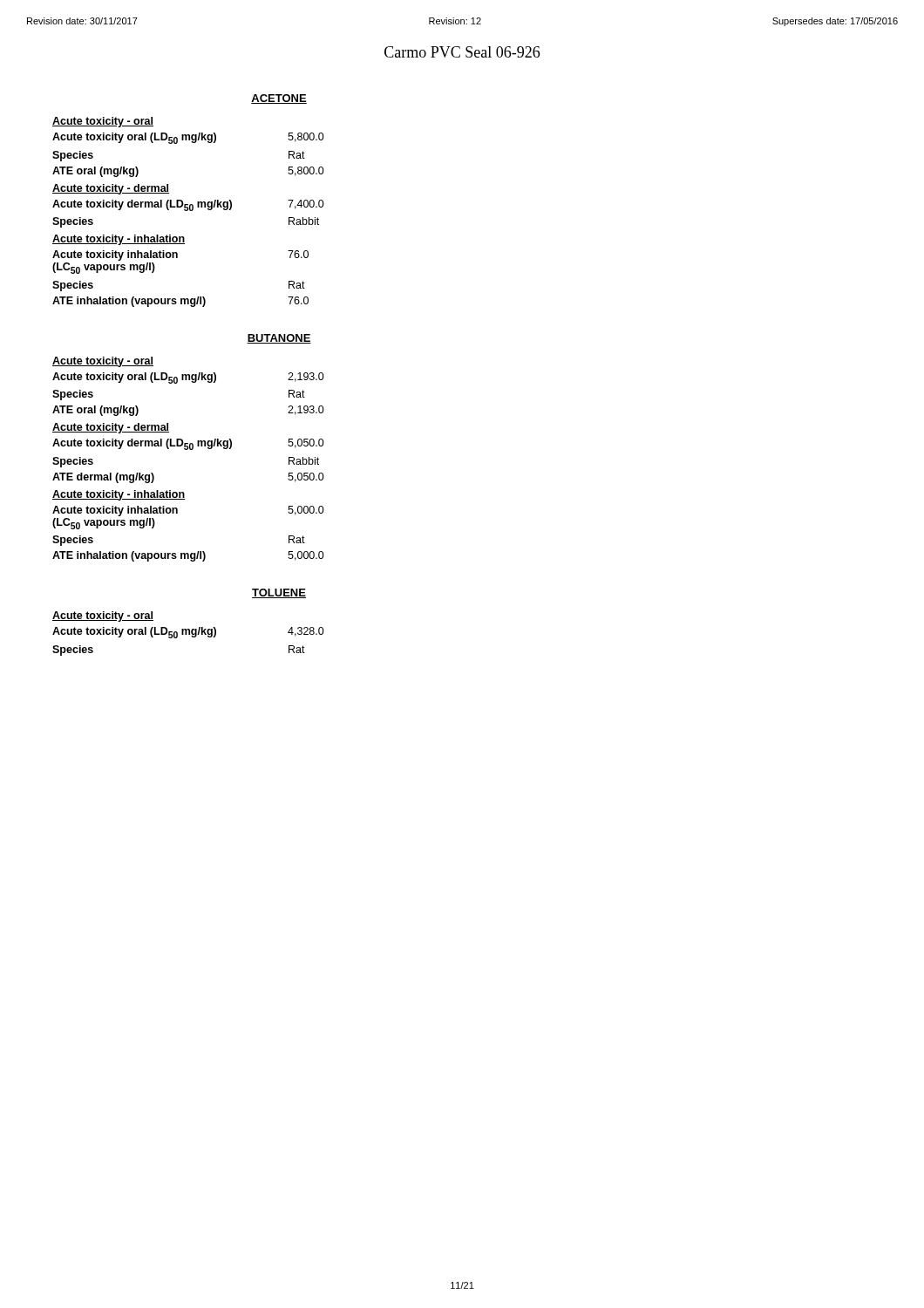Click on the text containing "ATE oral (mg/kg) 2,193.0"
The image size is (924, 1308).
click(95, 410)
